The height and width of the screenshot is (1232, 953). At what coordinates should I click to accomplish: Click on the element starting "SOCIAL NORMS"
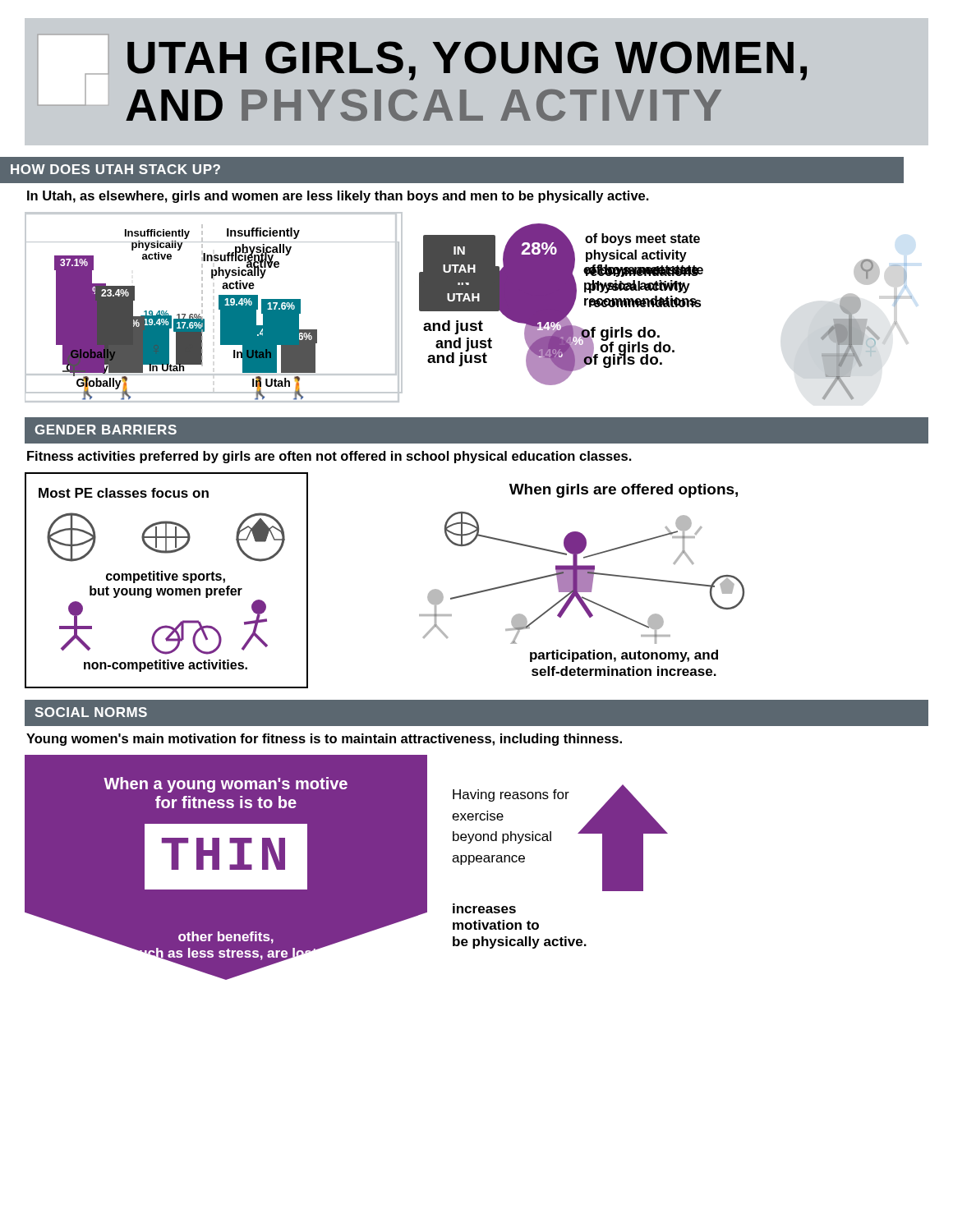pyautogui.click(x=91, y=713)
